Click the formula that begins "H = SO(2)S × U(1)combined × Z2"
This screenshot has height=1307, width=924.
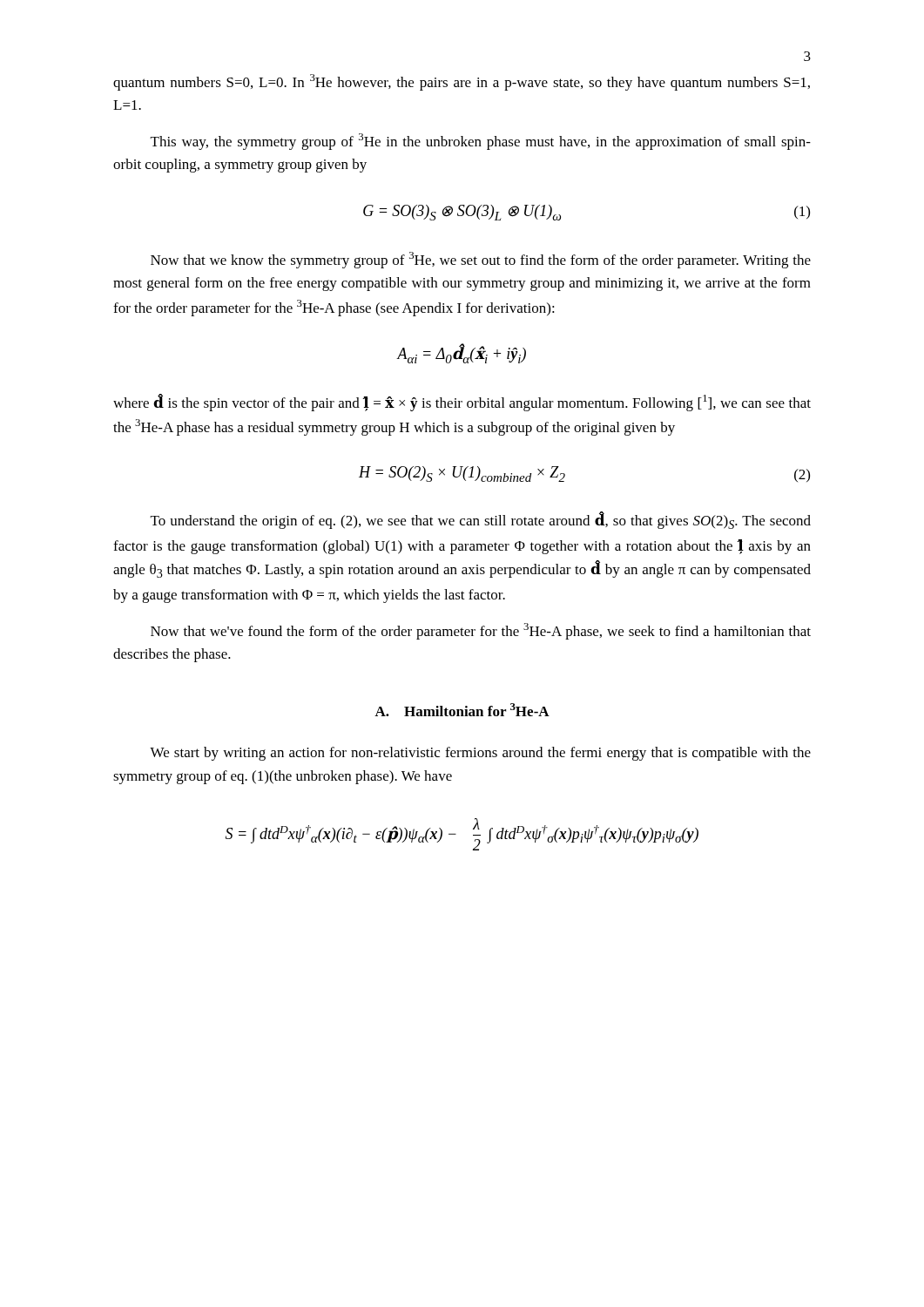462,474
